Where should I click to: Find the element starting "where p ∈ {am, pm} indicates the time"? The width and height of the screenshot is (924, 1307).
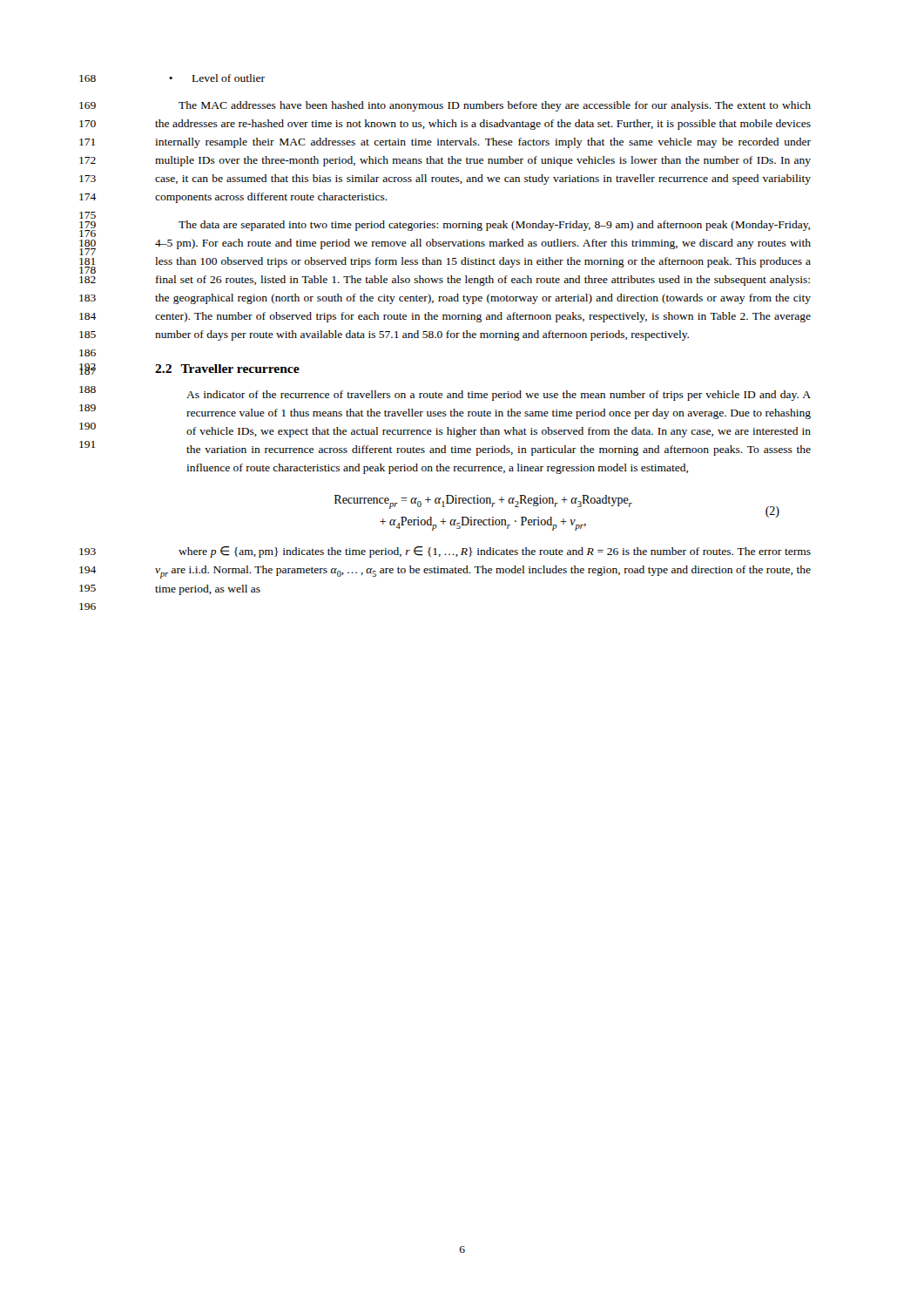pyautogui.click(x=483, y=570)
